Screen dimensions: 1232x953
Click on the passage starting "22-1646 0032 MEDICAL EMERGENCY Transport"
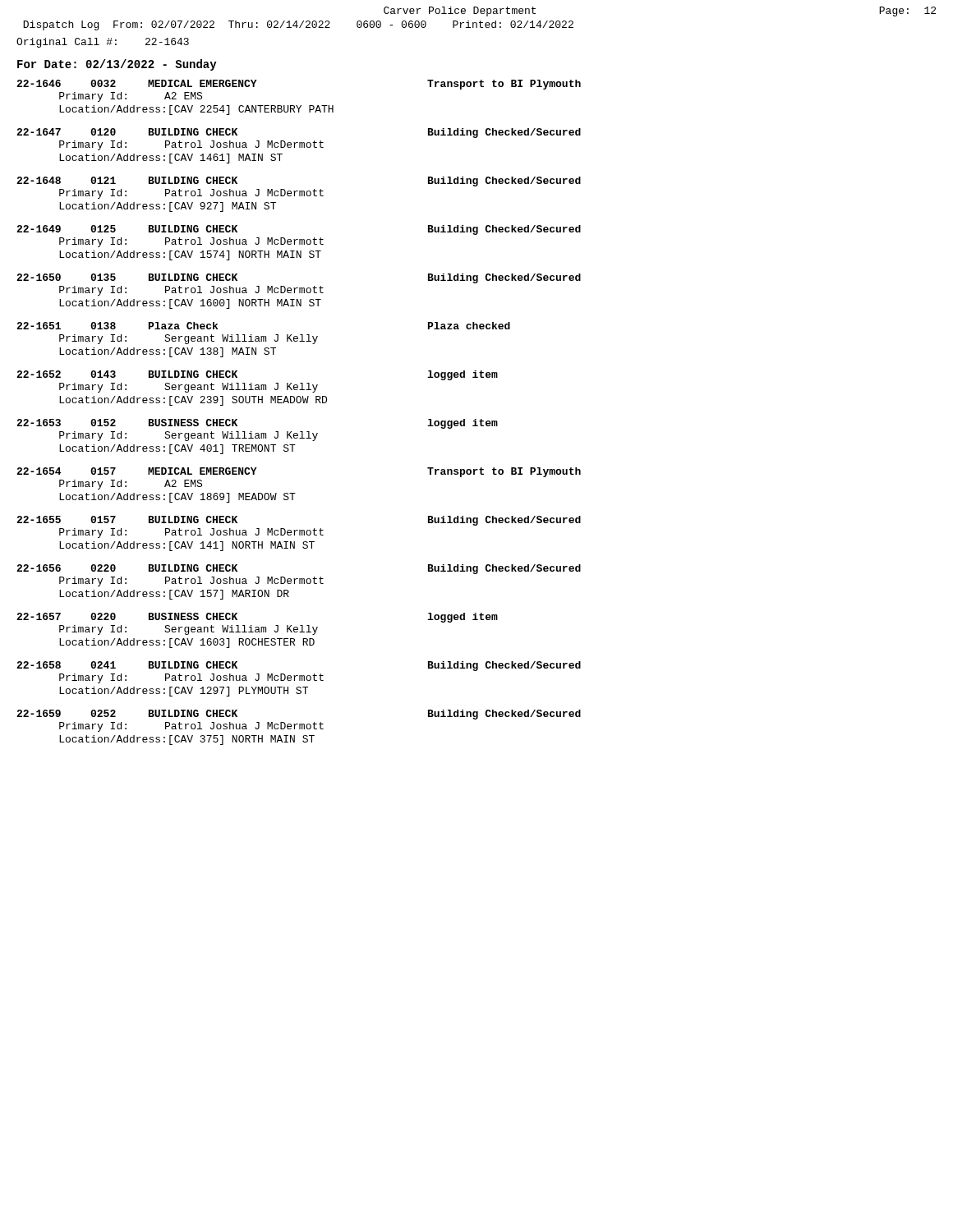point(476,97)
